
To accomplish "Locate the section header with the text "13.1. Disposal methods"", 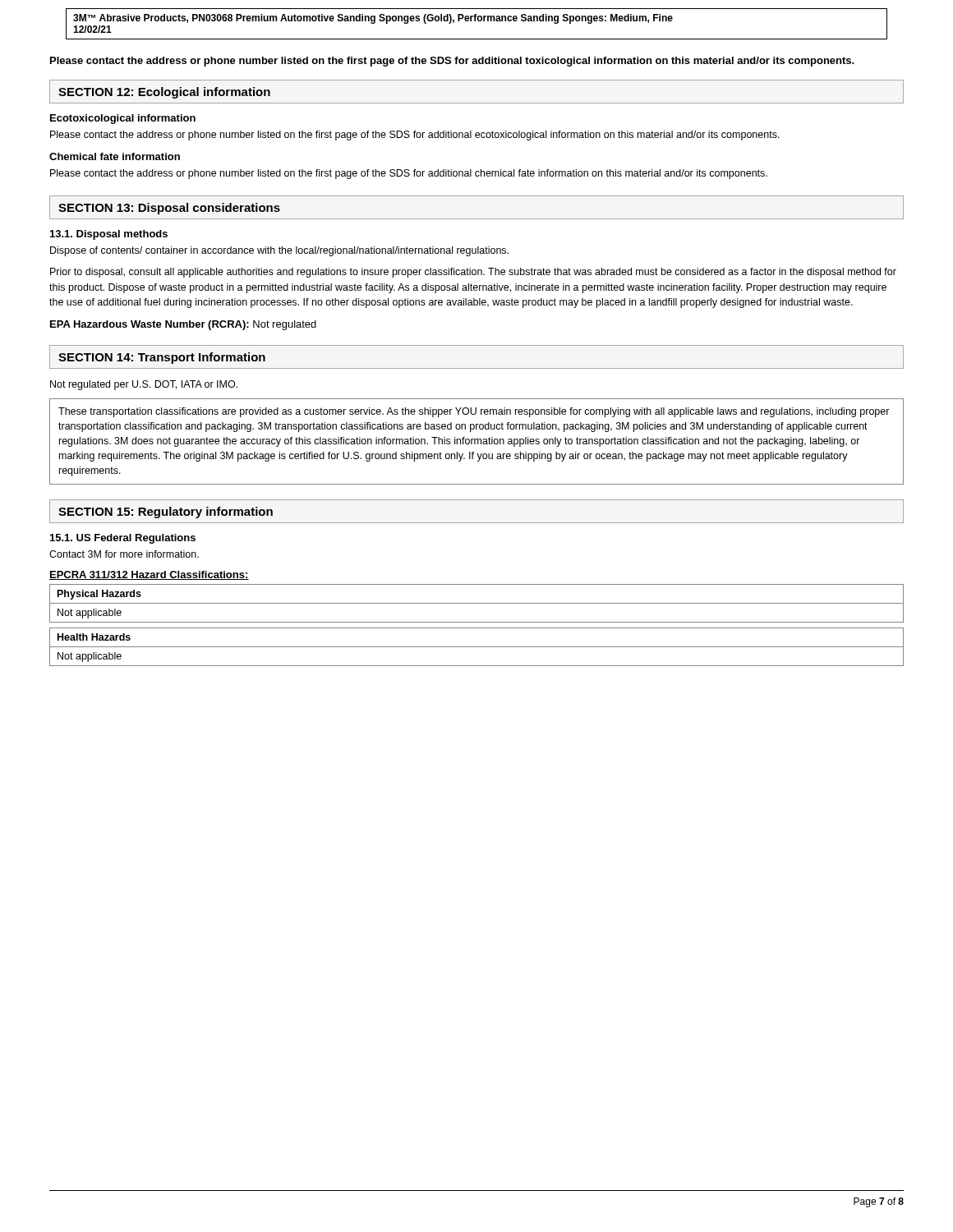I will [109, 234].
